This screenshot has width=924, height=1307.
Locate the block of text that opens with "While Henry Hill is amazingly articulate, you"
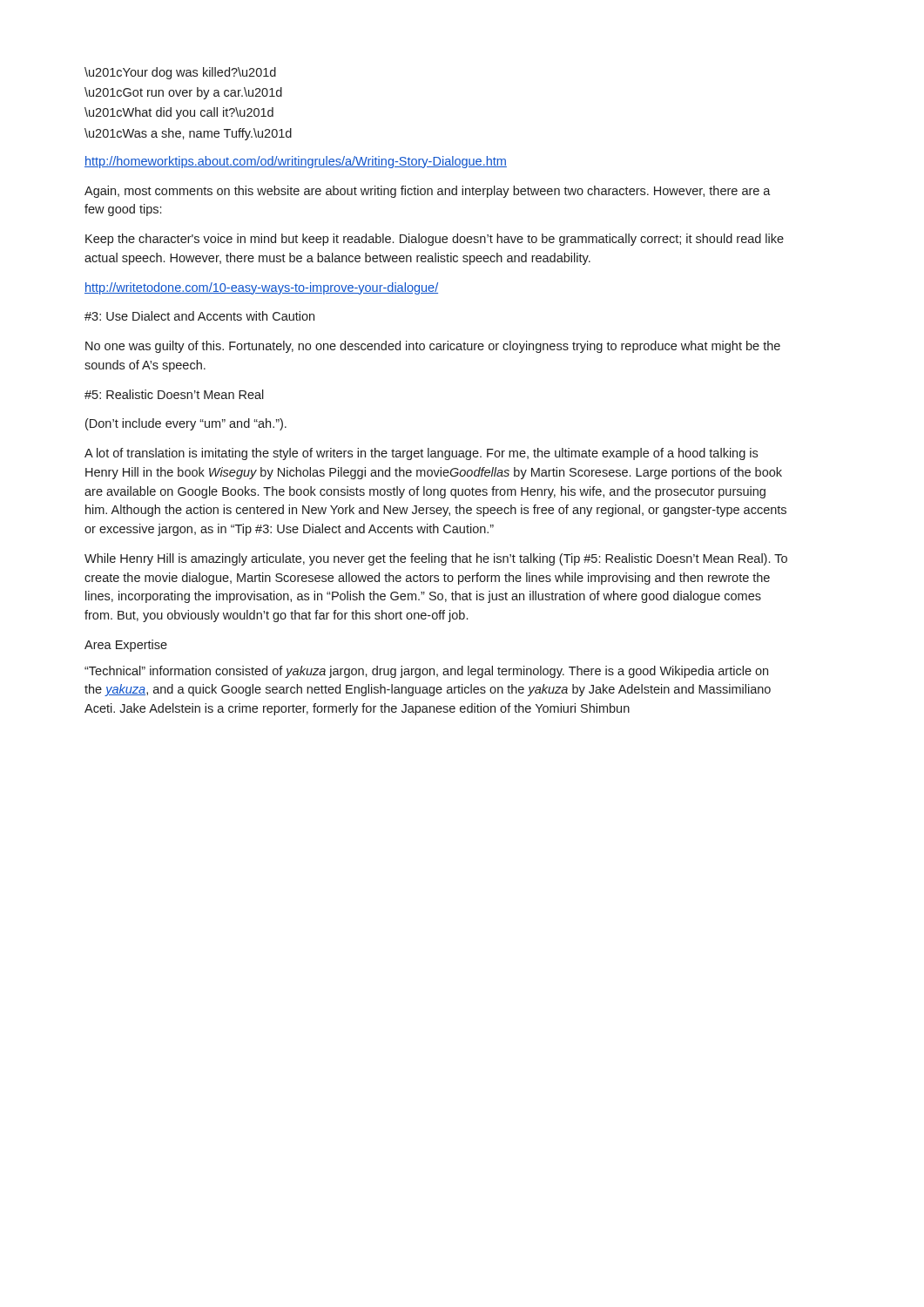click(x=437, y=587)
